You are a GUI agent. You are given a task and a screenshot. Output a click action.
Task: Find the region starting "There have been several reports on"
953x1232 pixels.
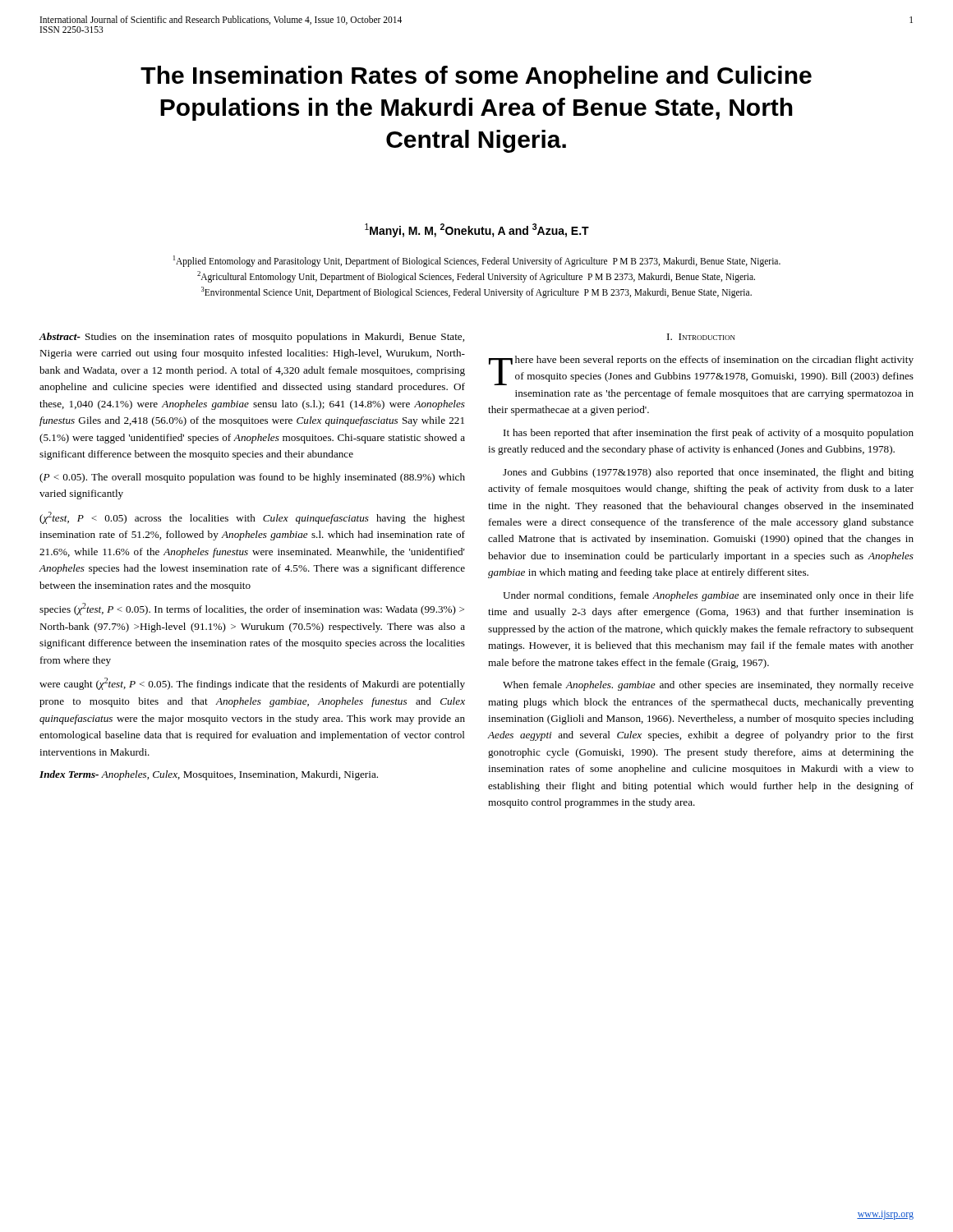coord(701,581)
